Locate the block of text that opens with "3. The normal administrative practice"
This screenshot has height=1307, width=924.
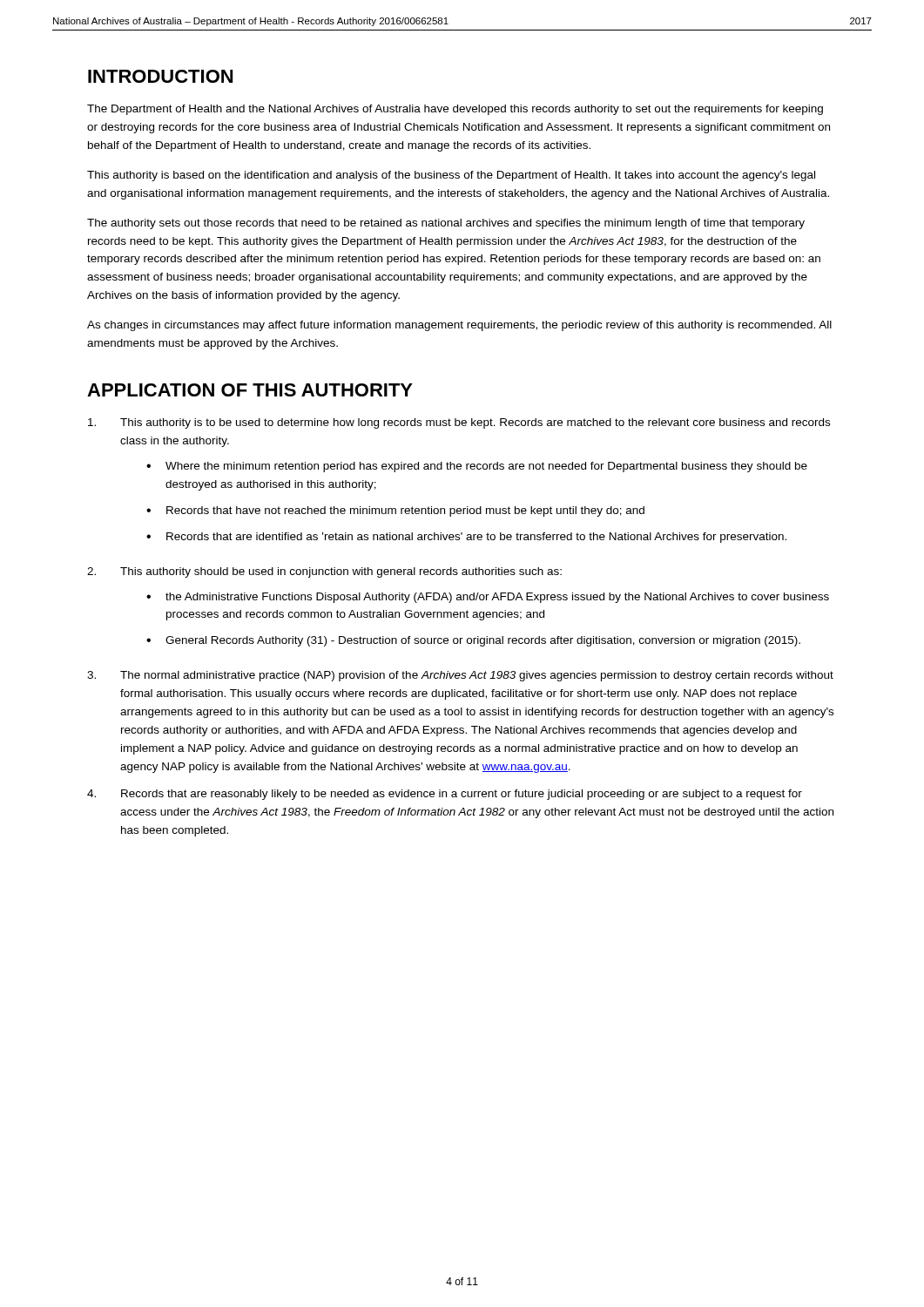point(462,722)
